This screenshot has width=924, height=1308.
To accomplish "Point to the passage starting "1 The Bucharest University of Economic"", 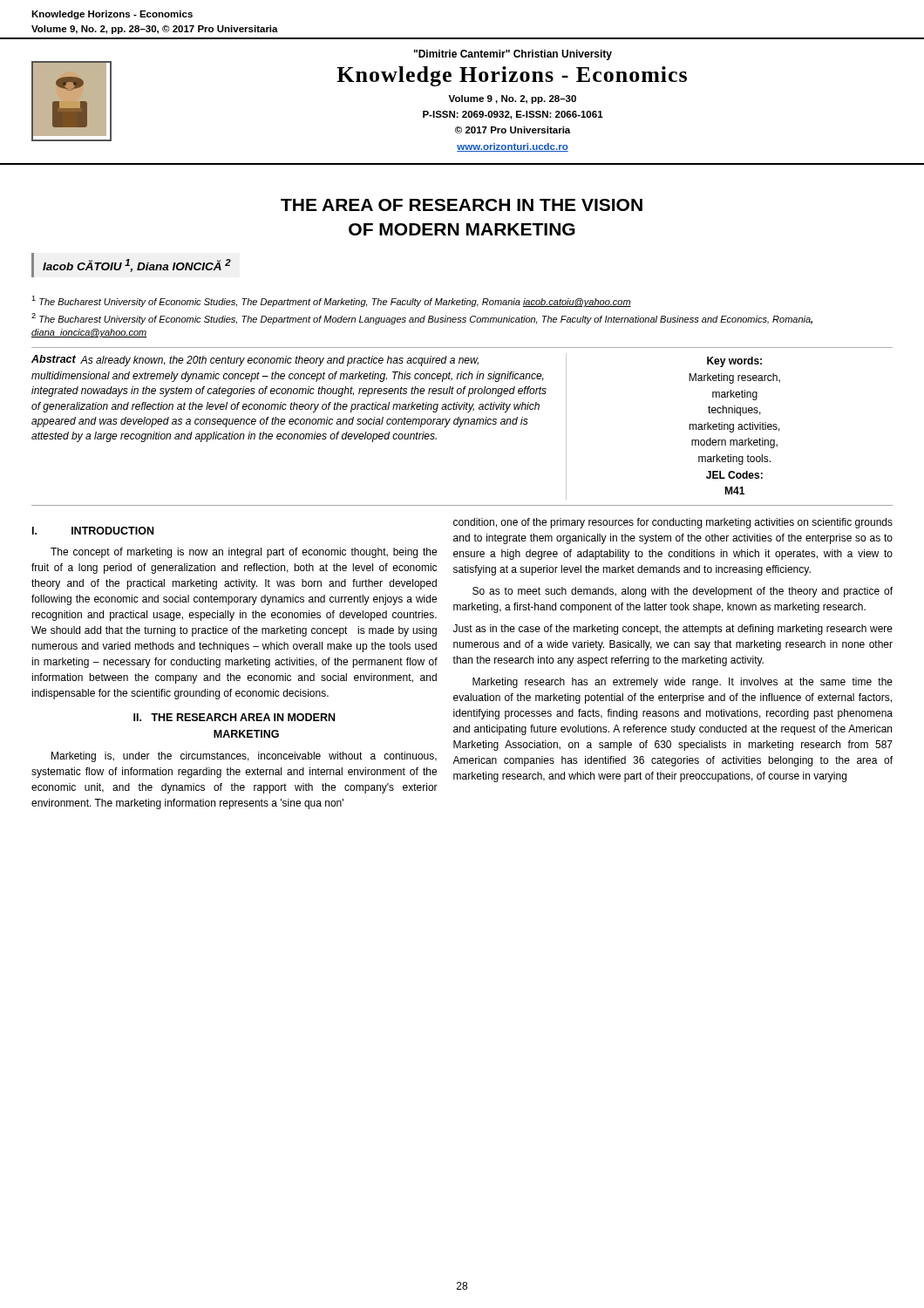I will [x=462, y=317].
